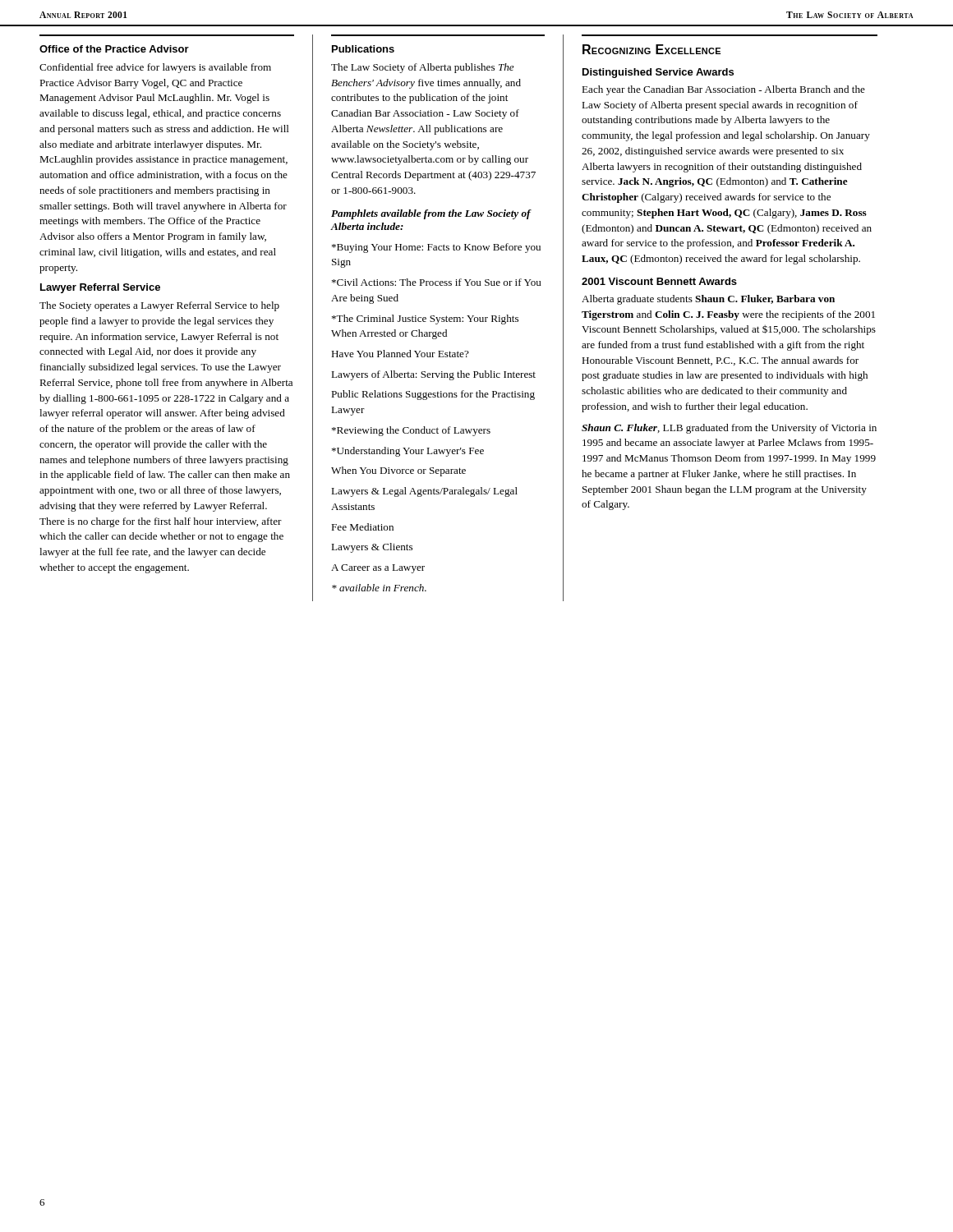Viewport: 953px width, 1232px height.
Task: Point to the region starting "*Reviewing the Conduct of Lawyers"
Action: pyautogui.click(x=411, y=430)
